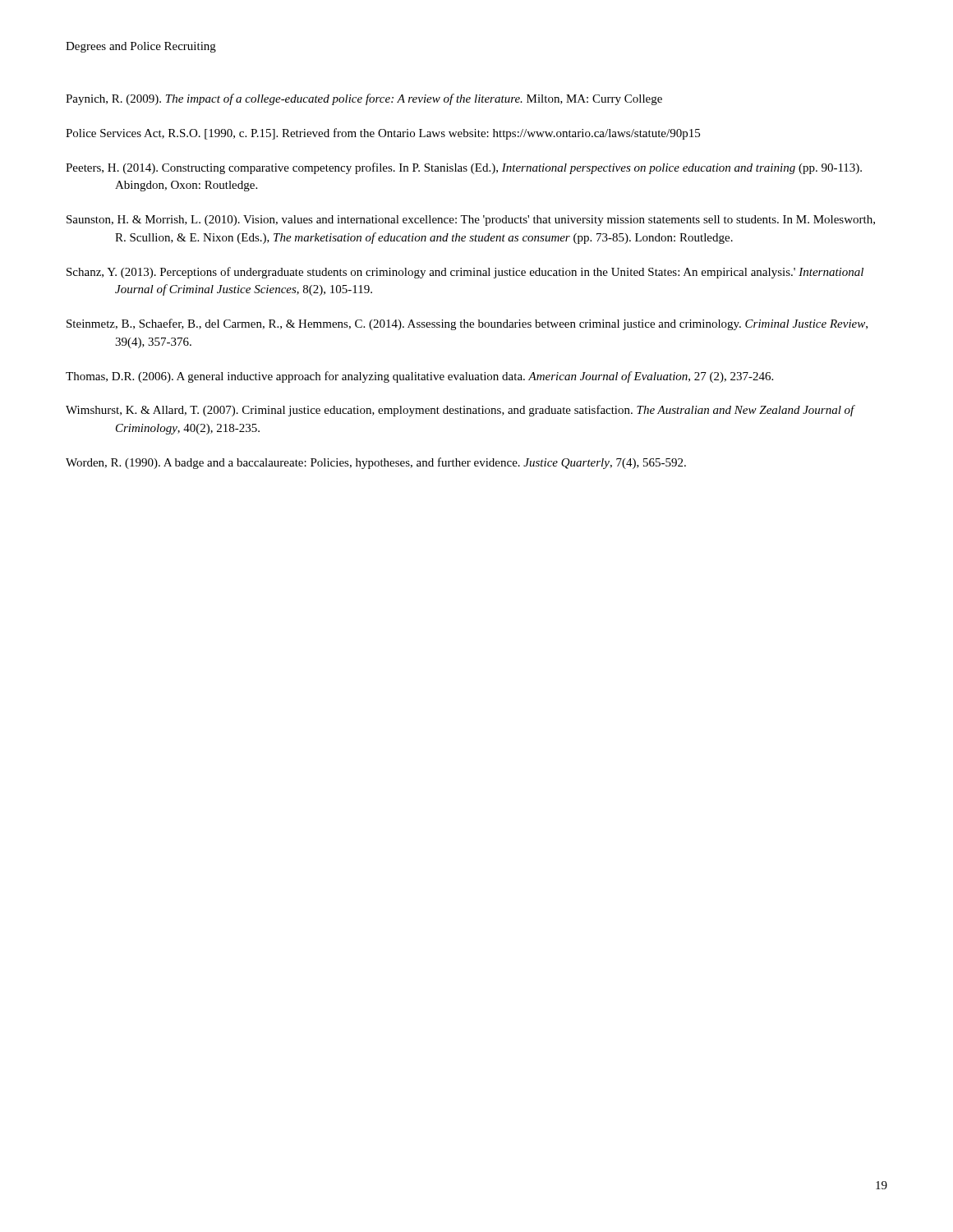Screen dimensions: 1232x953
Task: Find the block on this page that starts "Schanz, Y. (2013). Perceptions"
Action: pyautogui.click(x=465, y=280)
